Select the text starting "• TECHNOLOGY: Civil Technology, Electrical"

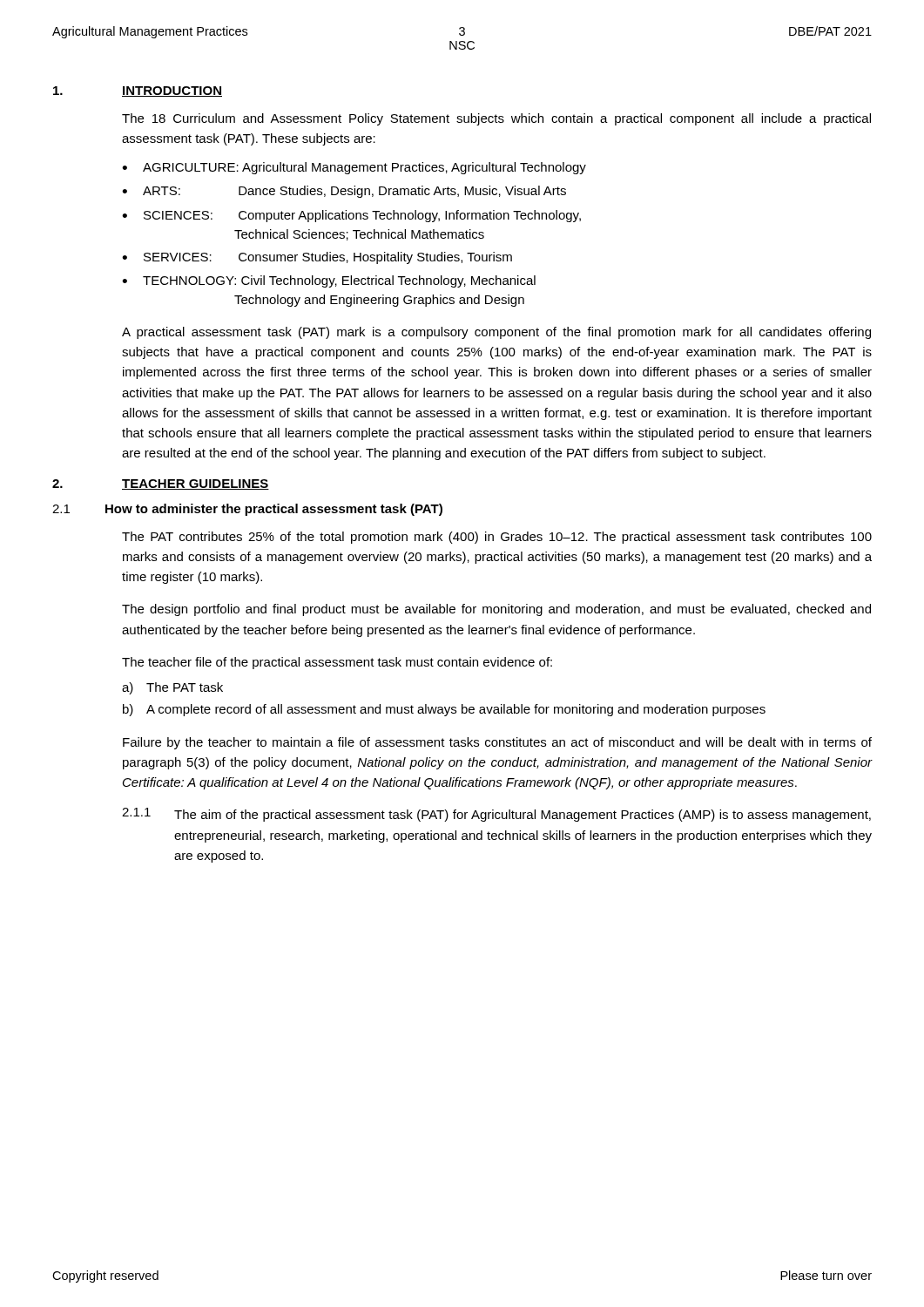coord(497,290)
